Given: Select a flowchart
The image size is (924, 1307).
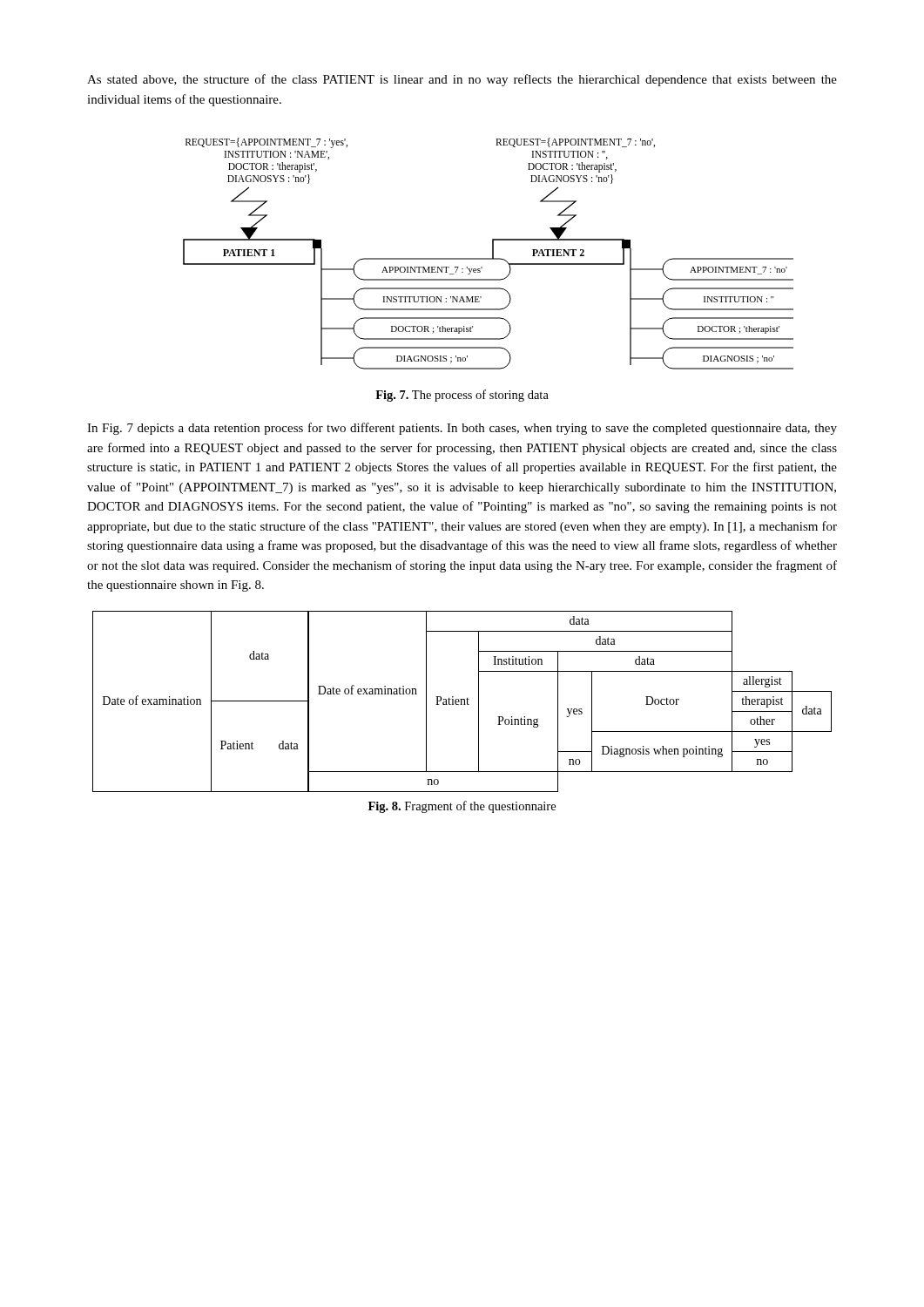Looking at the screenshot, I should click(x=462, y=256).
